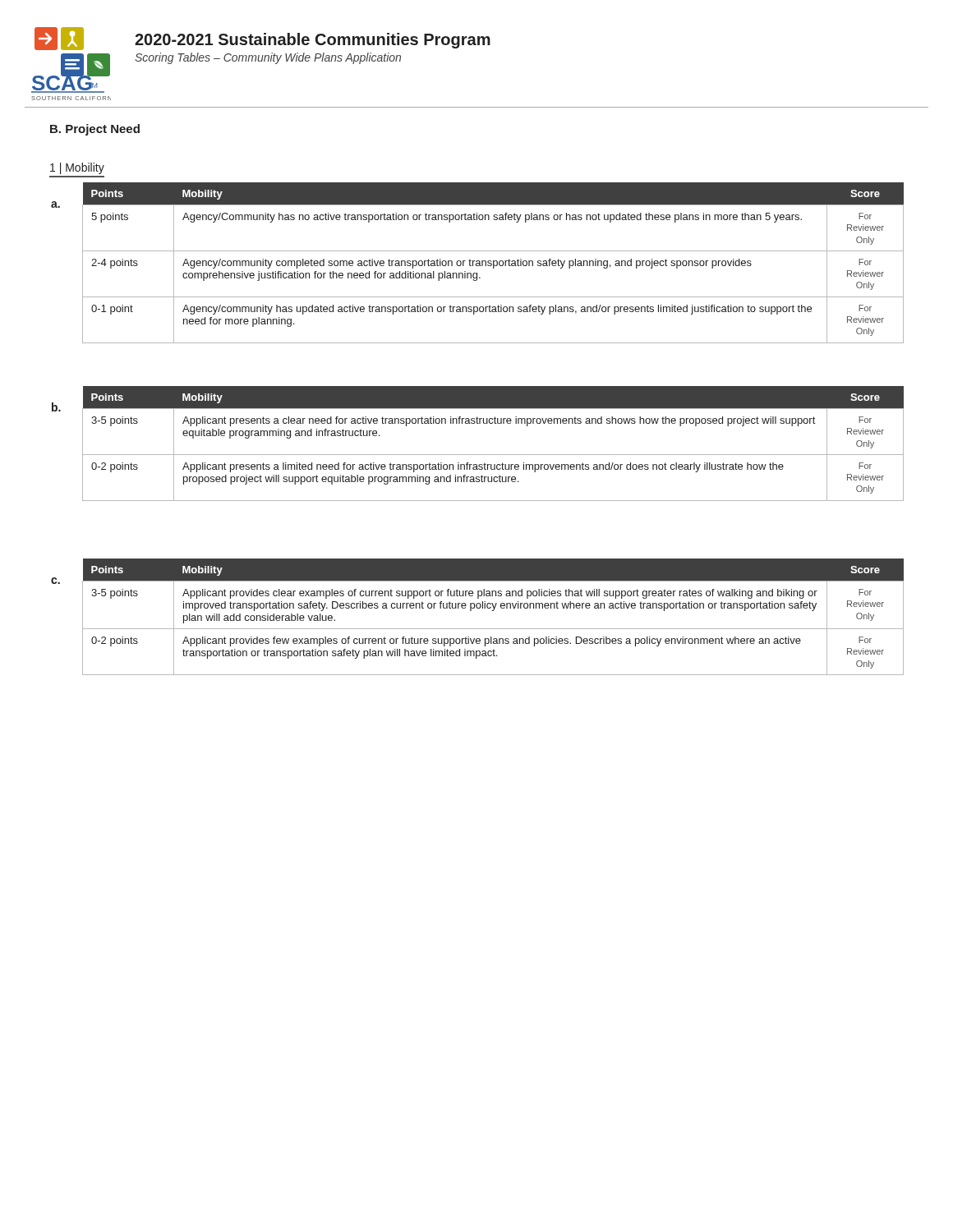Screen dimensions: 1232x953
Task: Locate the text block that reads "Scoring Tables – Community"
Action: tap(268, 57)
